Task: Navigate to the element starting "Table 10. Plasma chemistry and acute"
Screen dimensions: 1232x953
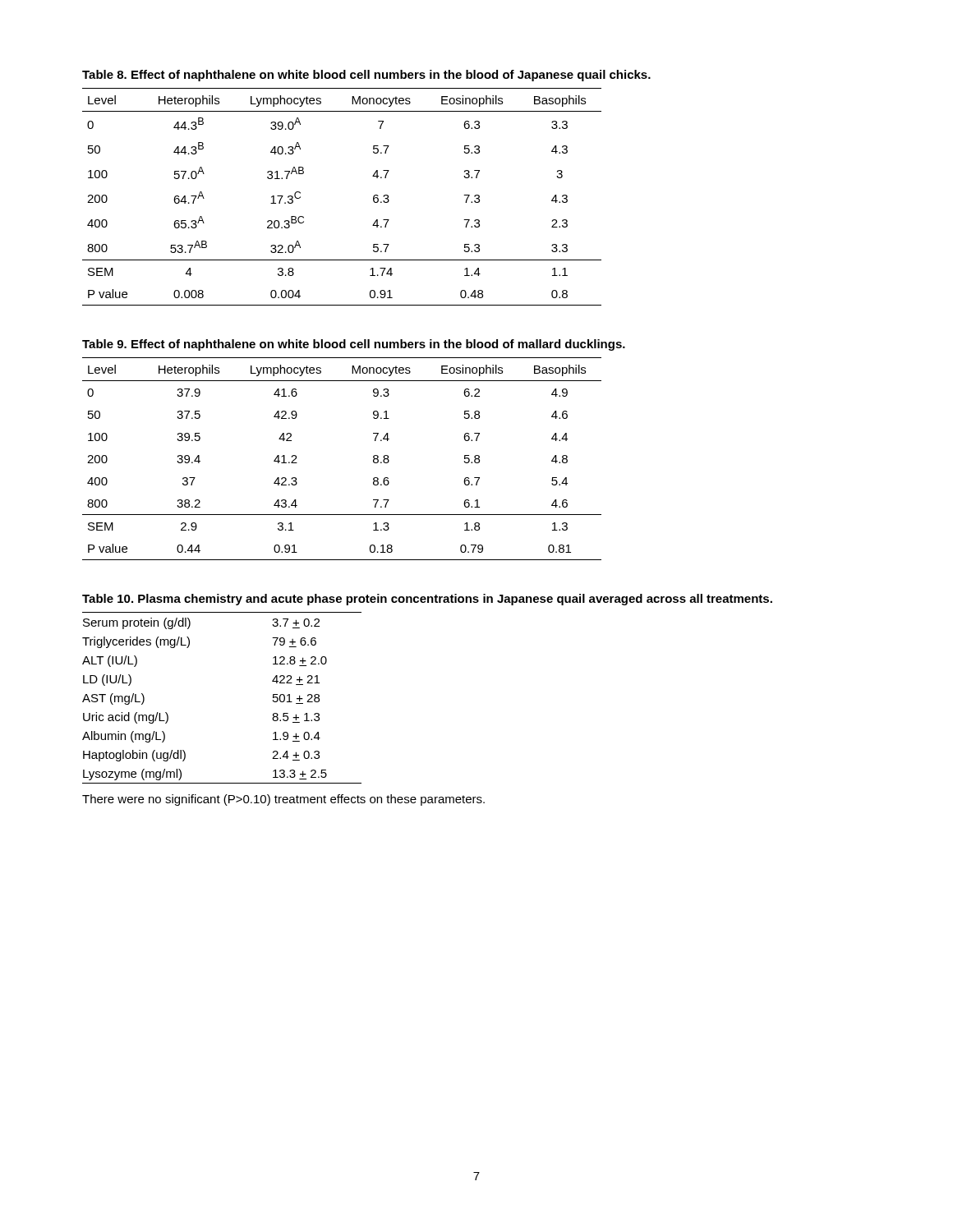Action: click(x=428, y=598)
